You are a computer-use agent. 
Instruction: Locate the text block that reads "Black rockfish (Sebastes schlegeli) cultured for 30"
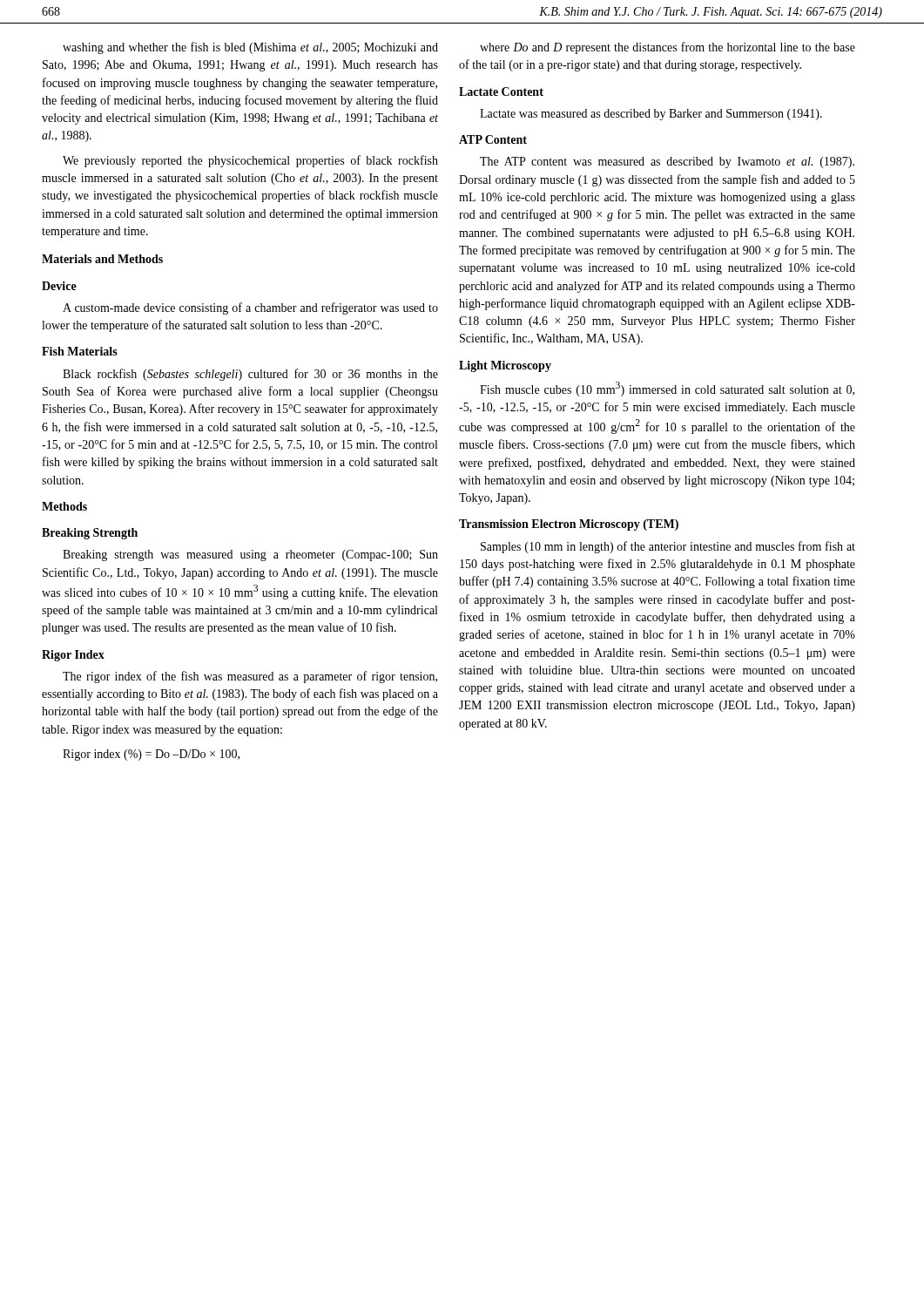tap(240, 428)
